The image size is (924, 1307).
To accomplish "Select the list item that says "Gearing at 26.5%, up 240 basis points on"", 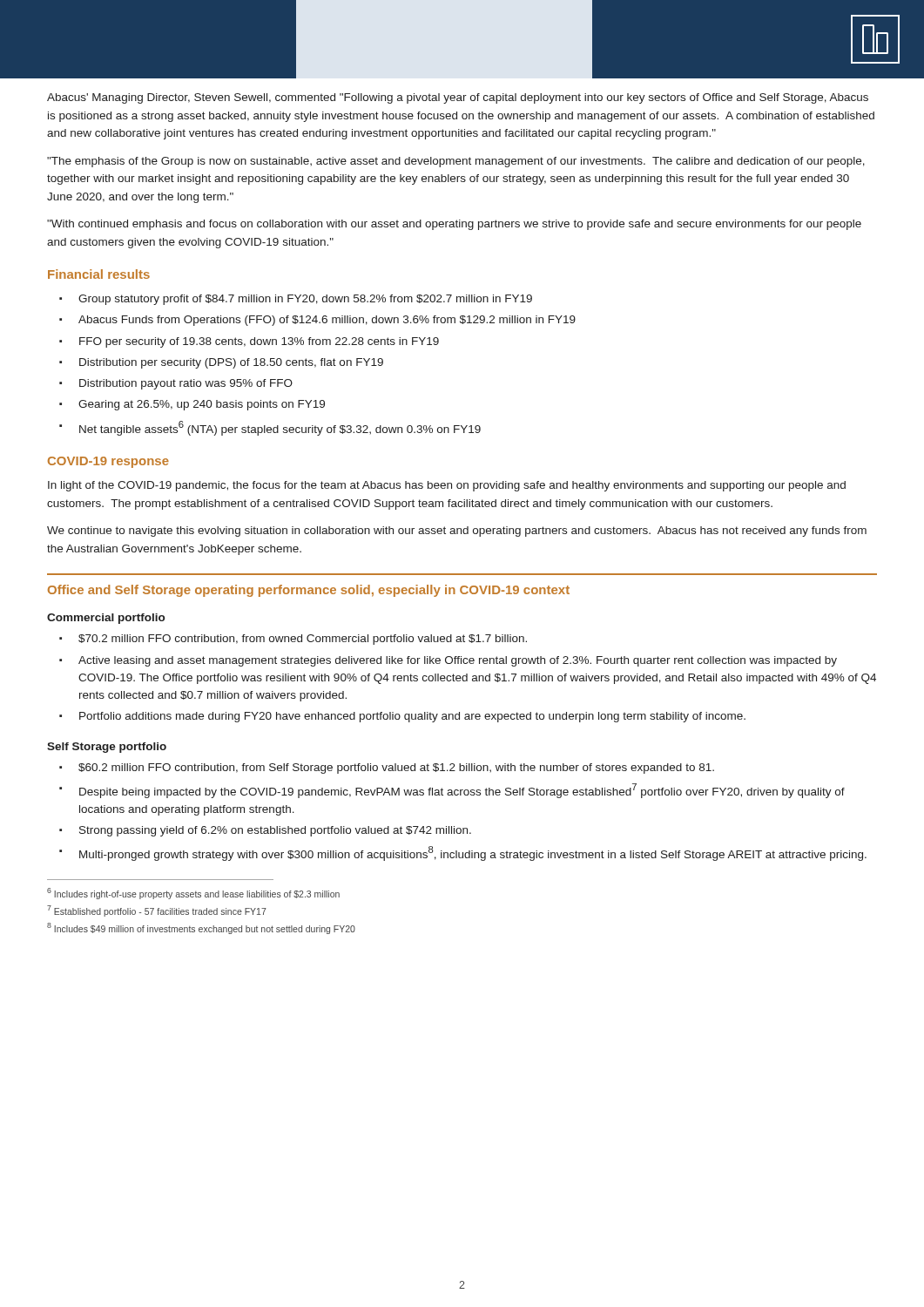I will (202, 404).
